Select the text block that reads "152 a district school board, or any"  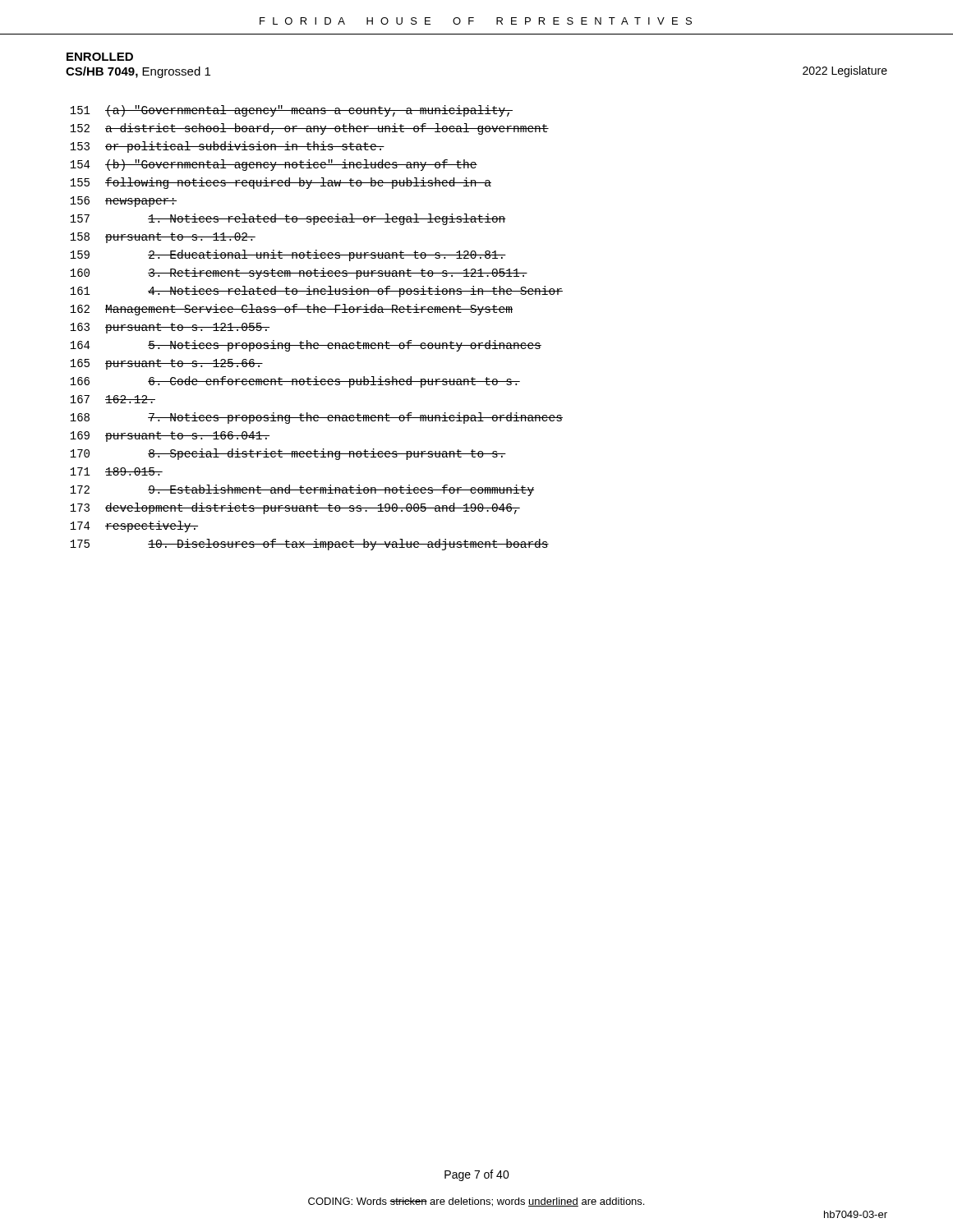pyautogui.click(x=476, y=129)
